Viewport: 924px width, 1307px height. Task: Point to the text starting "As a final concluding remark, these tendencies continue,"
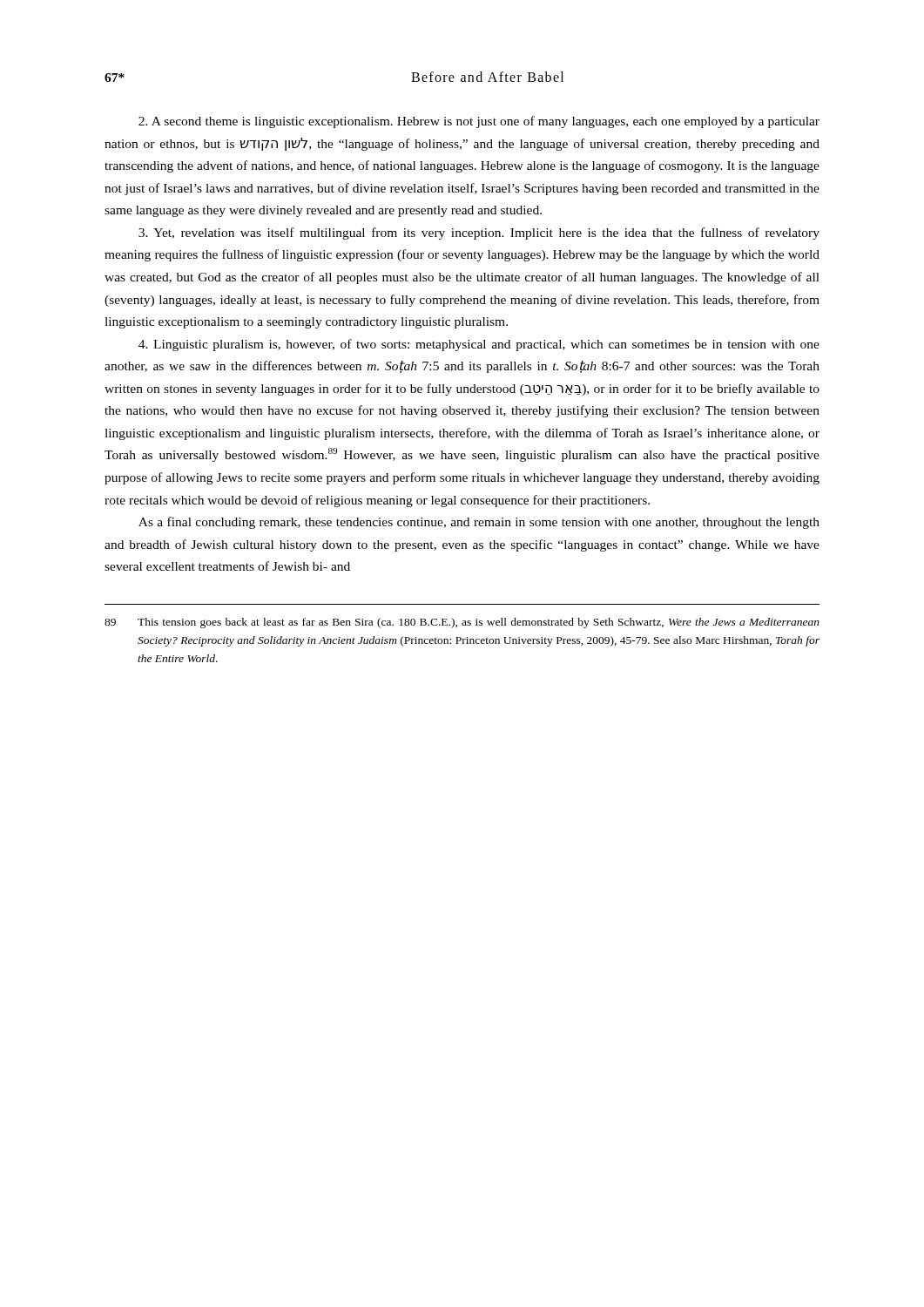(462, 544)
